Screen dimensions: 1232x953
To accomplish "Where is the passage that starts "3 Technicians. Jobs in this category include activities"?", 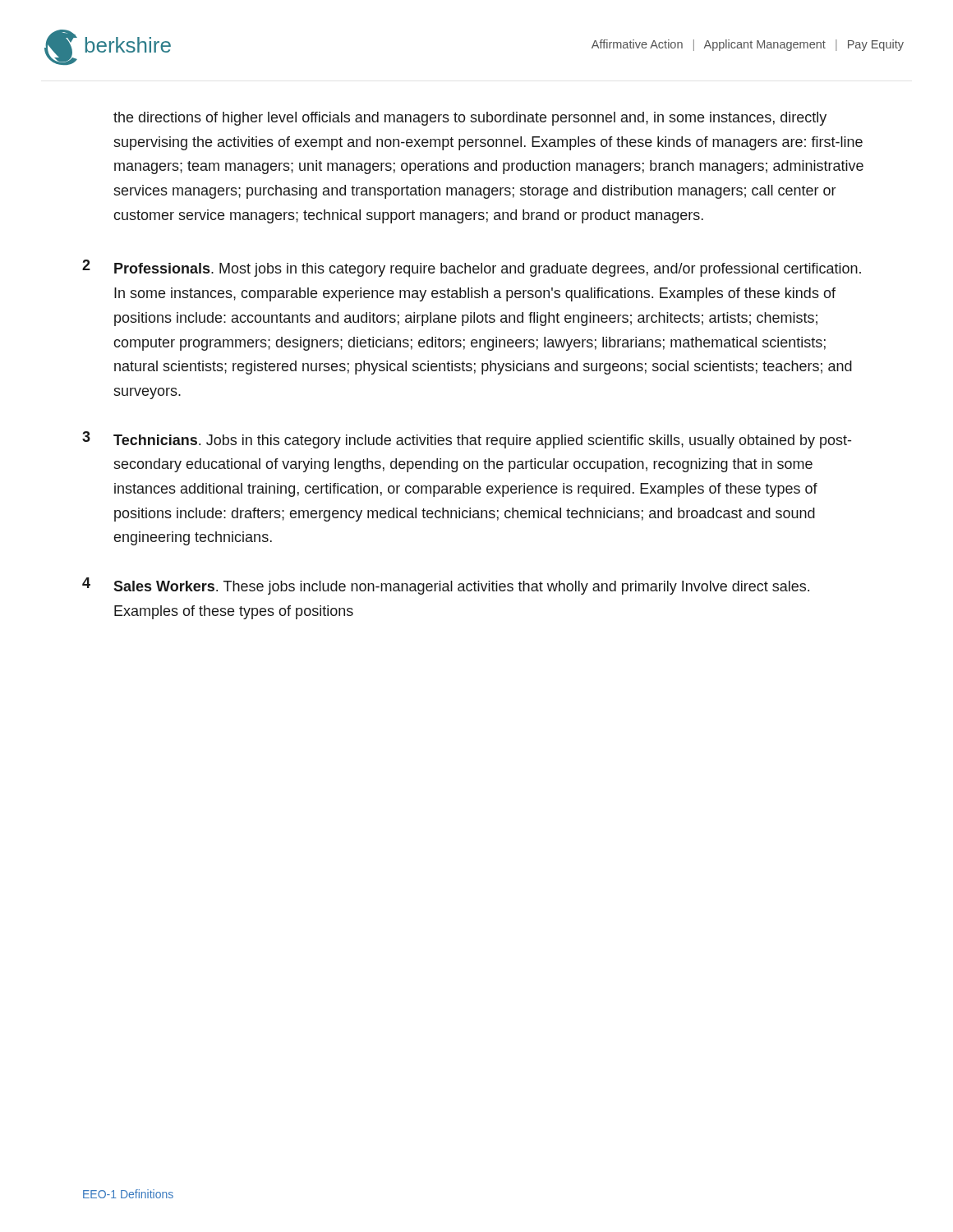I will point(476,489).
